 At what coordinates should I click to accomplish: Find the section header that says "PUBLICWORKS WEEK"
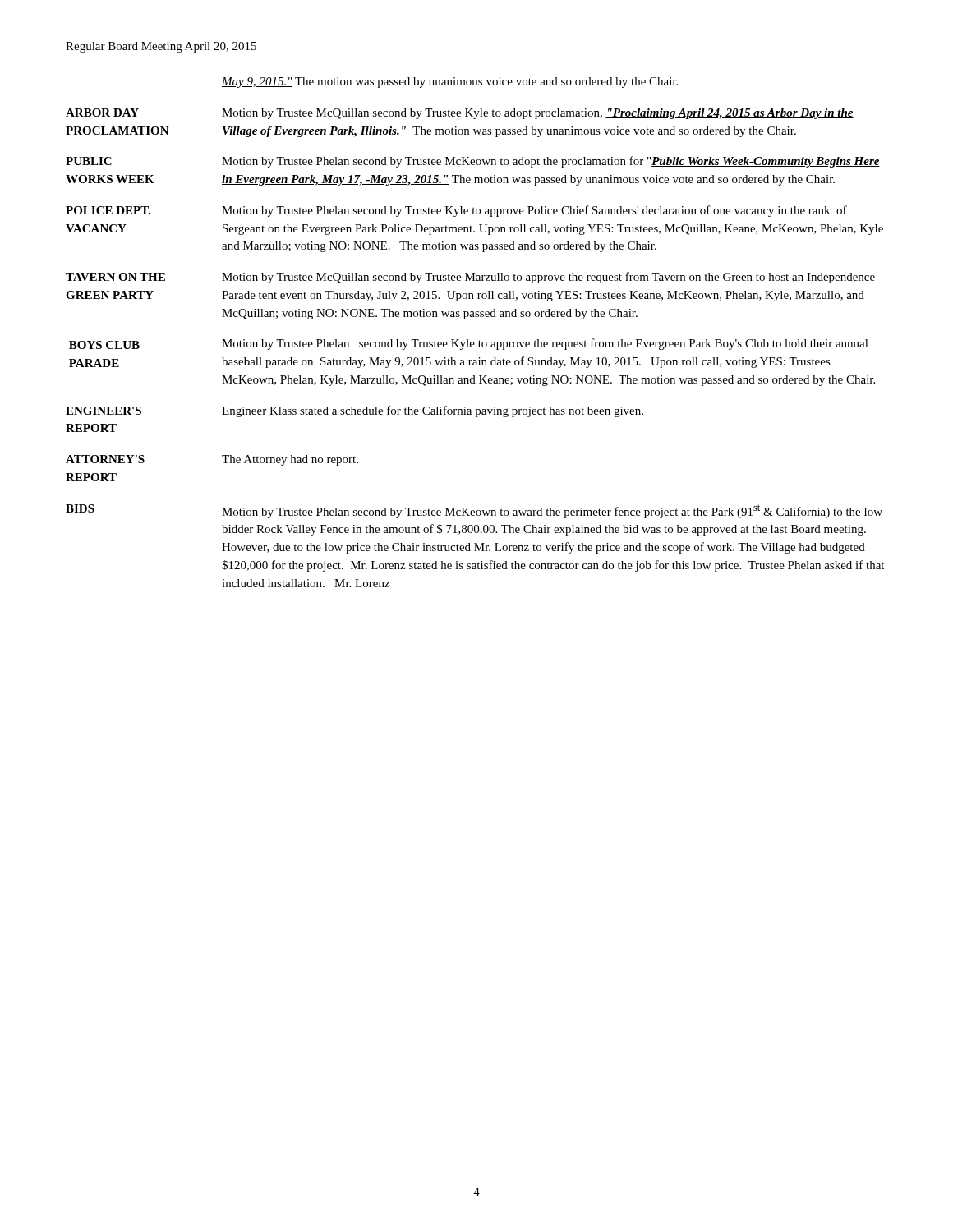click(x=110, y=170)
